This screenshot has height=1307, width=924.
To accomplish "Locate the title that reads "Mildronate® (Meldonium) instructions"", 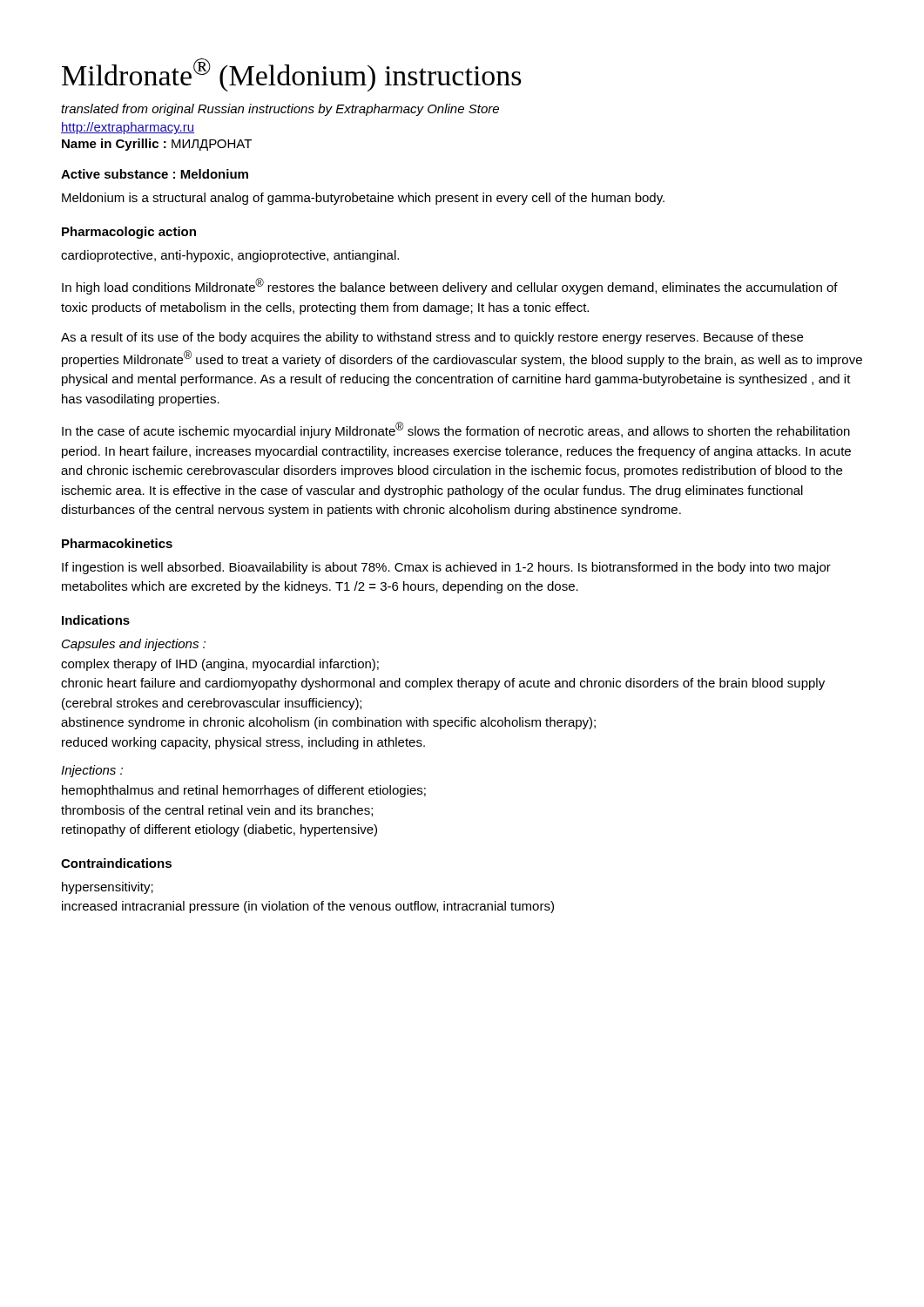I will click(x=462, y=73).
